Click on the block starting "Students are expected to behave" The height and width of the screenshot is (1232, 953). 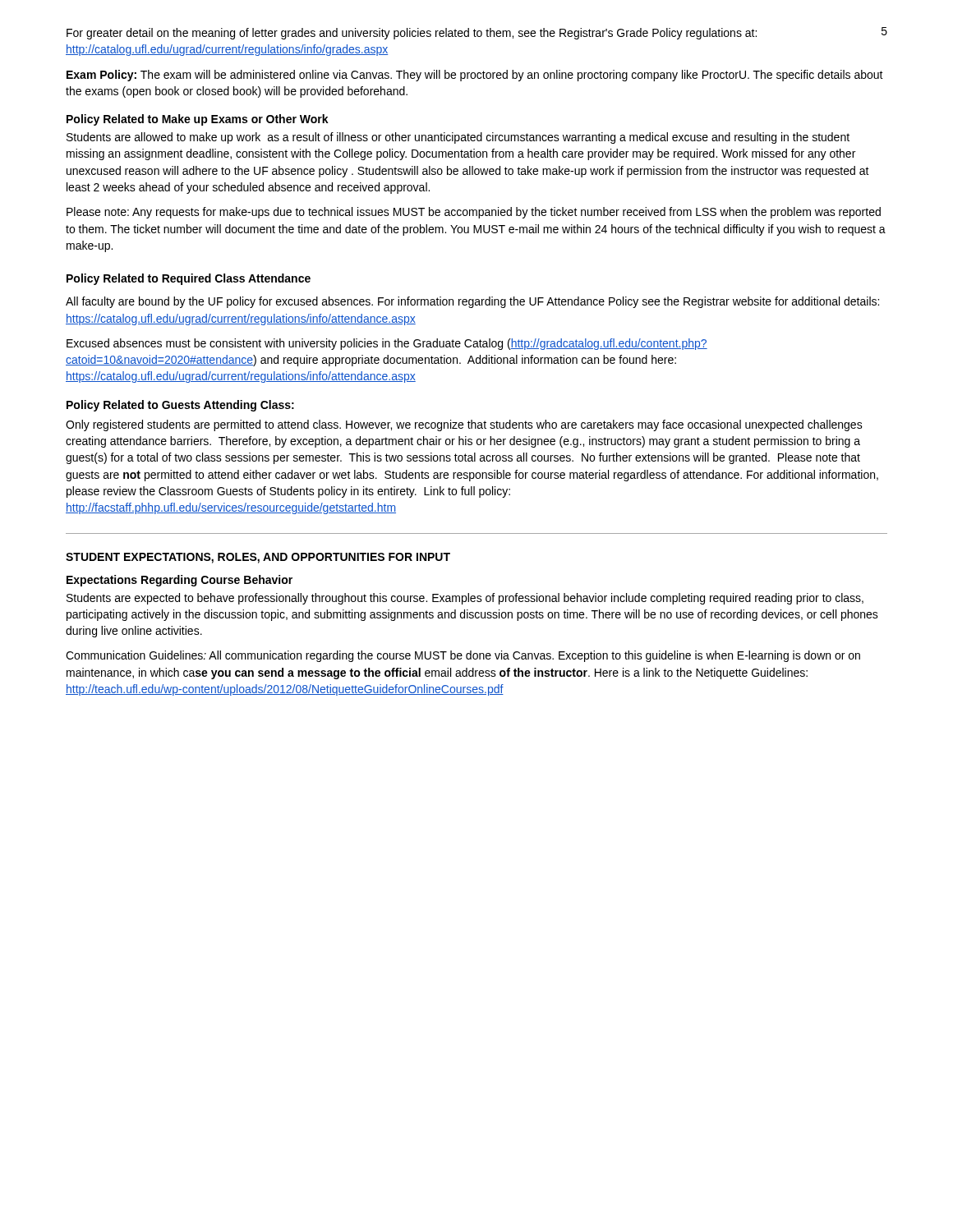pos(472,614)
